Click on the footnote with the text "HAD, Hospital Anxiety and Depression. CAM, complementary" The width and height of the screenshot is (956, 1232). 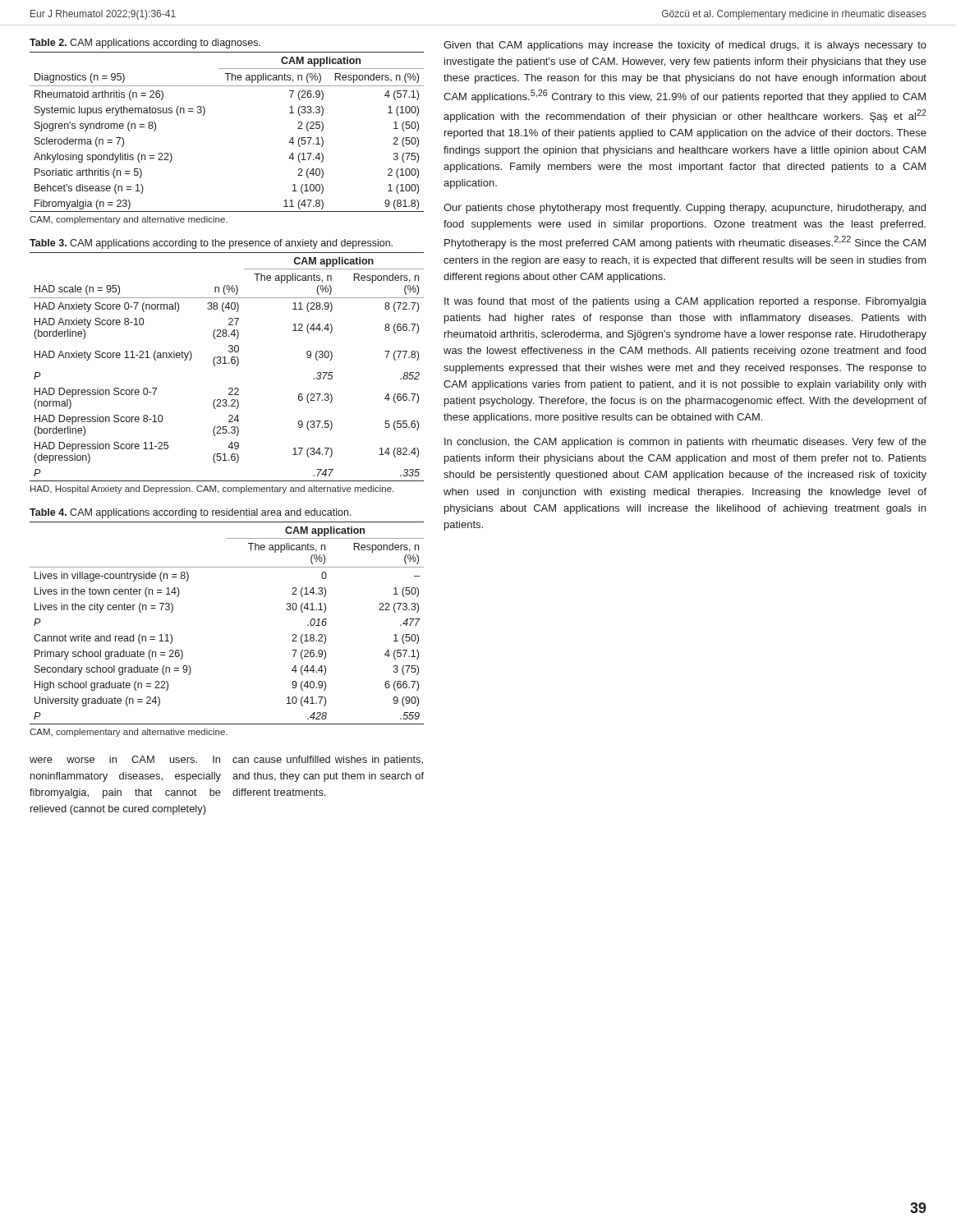(212, 489)
